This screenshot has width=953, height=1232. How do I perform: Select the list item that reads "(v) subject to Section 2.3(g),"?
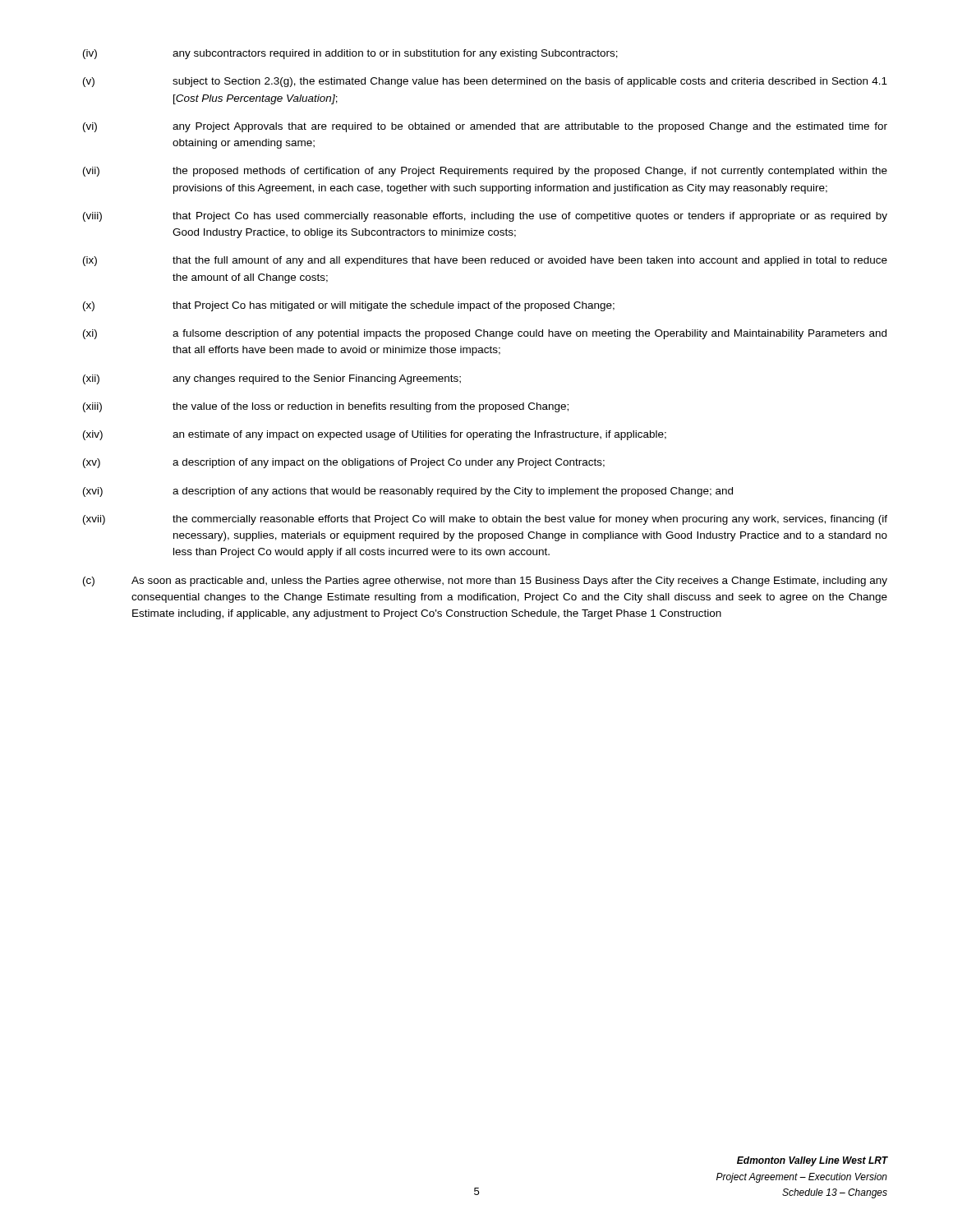tap(485, 90)
